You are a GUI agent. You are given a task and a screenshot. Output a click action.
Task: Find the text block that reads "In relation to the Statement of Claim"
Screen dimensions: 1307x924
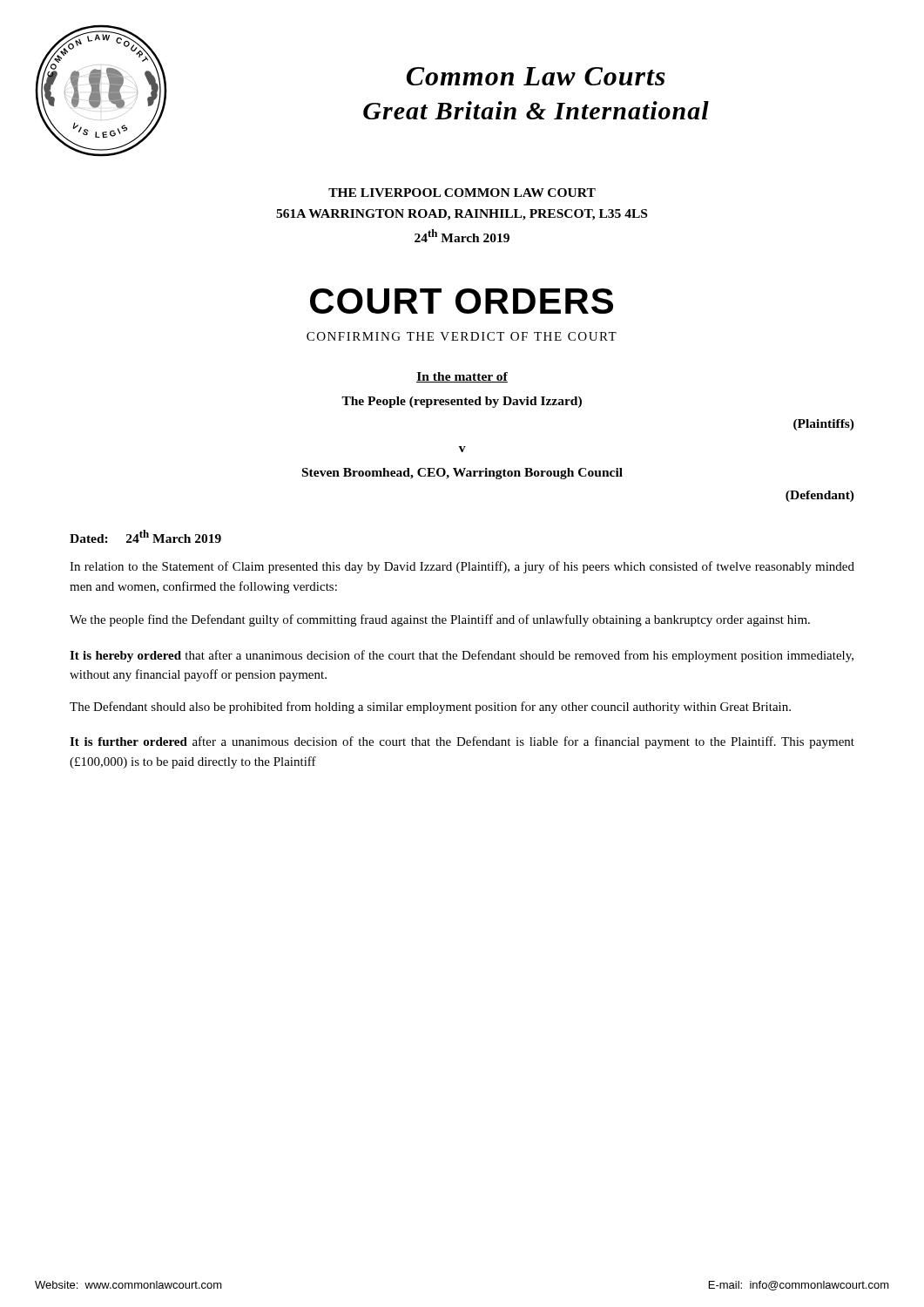click(x=462, y=576)
